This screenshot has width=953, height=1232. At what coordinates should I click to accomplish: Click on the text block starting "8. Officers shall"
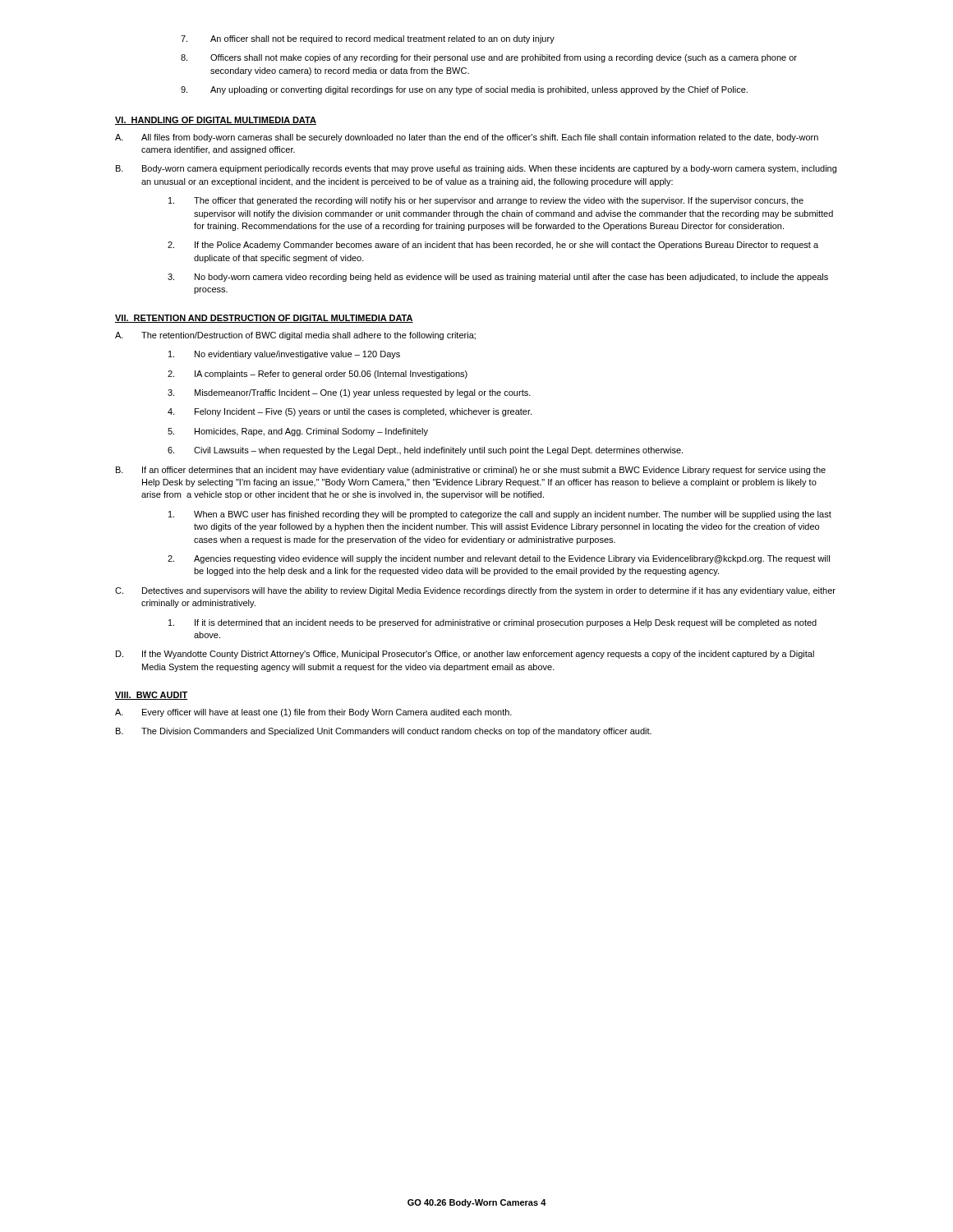click(x=509, y=65)
